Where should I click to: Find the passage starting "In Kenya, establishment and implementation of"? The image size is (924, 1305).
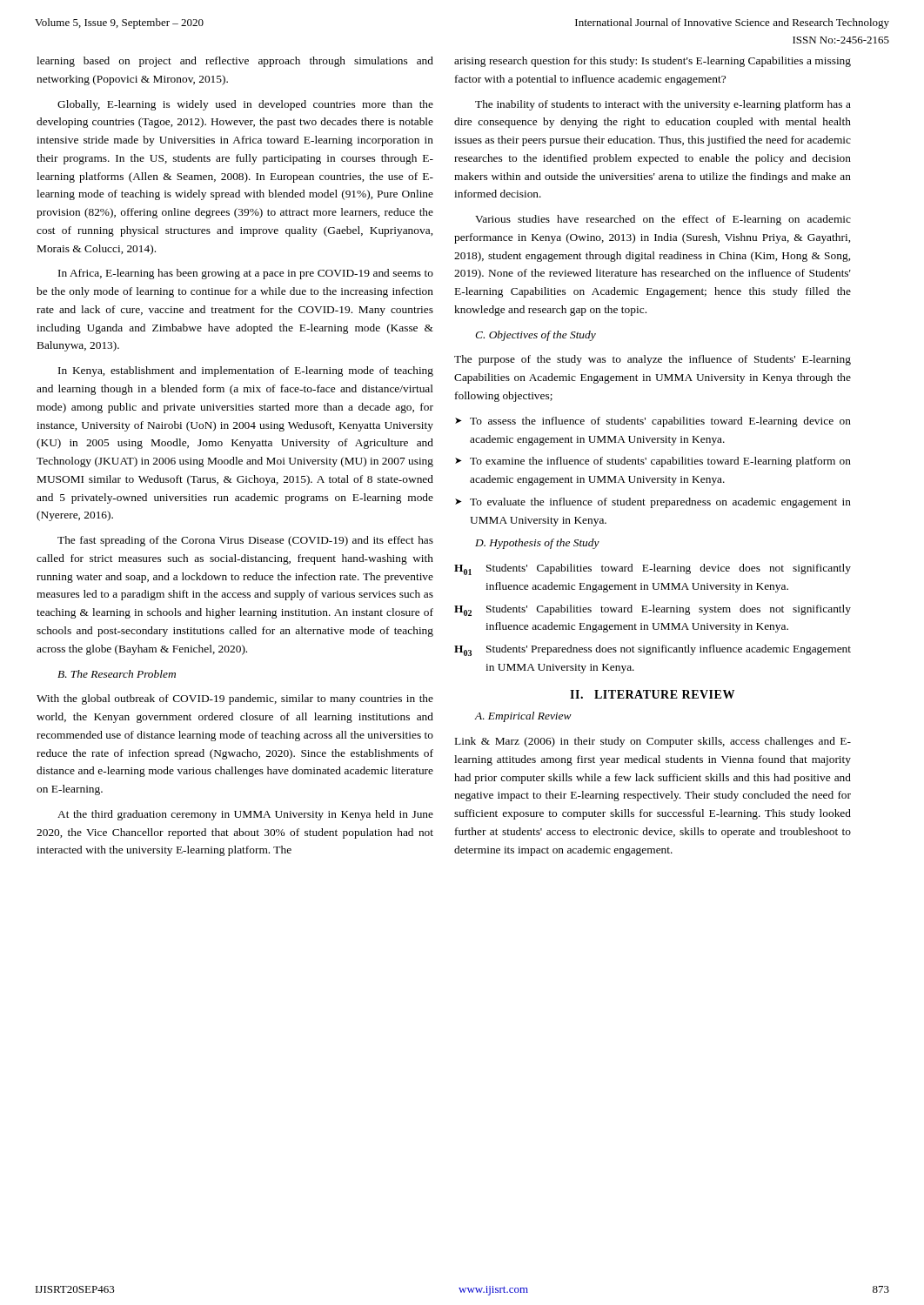click(235, 443)
